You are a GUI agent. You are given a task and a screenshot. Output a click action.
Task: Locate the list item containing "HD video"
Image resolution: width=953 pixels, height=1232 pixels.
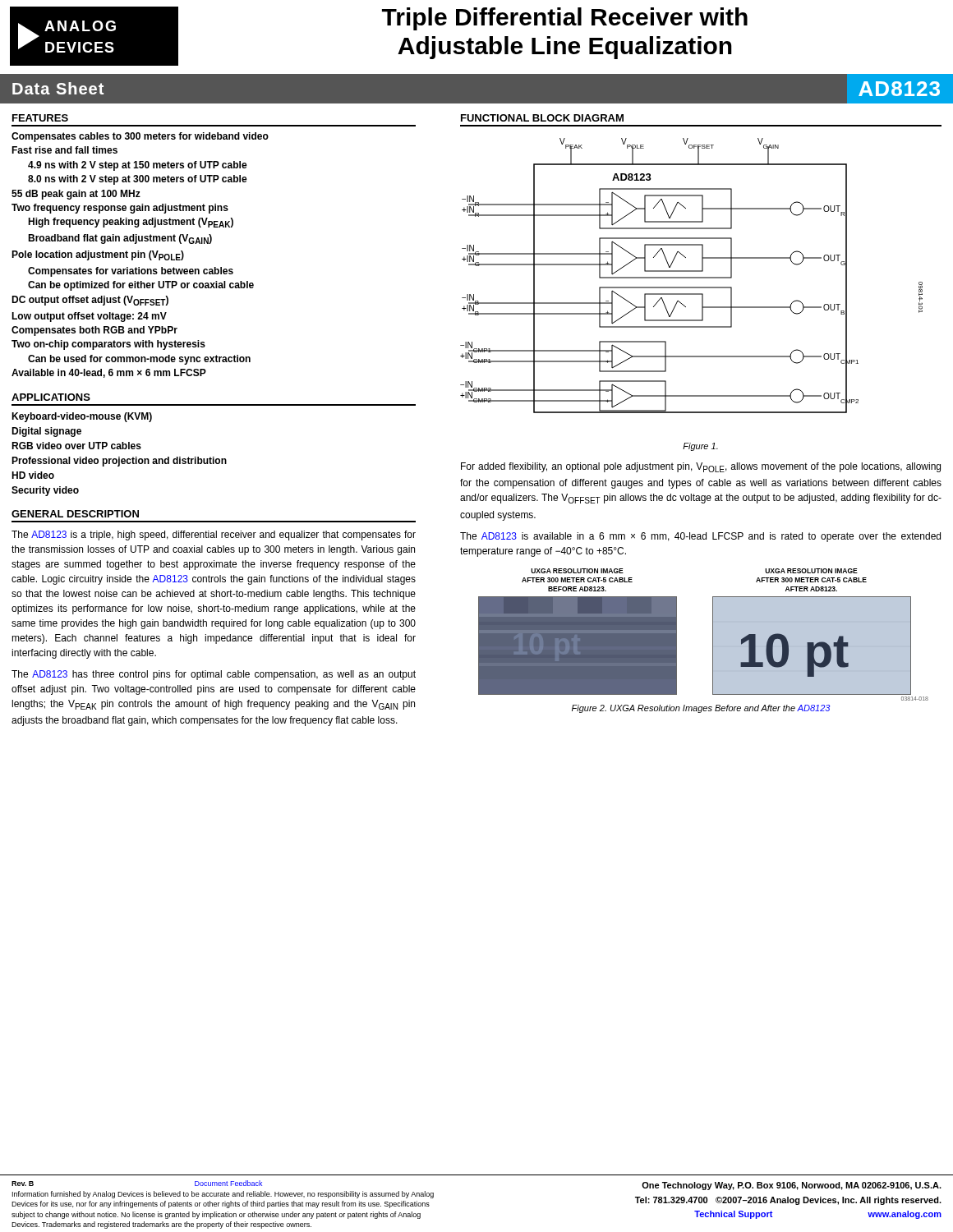pos(33,475)
